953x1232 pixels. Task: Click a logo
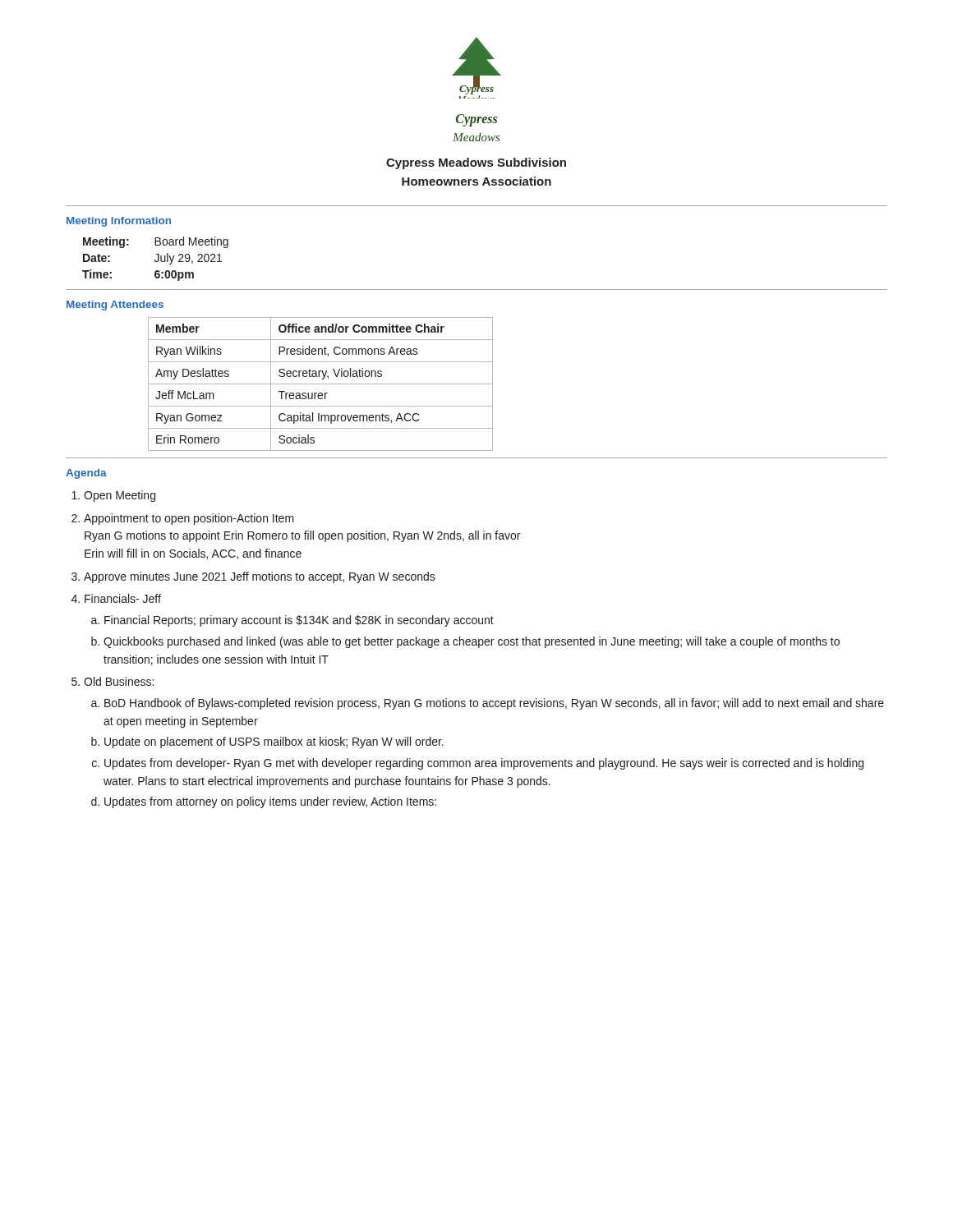pyautogui.click(x=476, y=75)
